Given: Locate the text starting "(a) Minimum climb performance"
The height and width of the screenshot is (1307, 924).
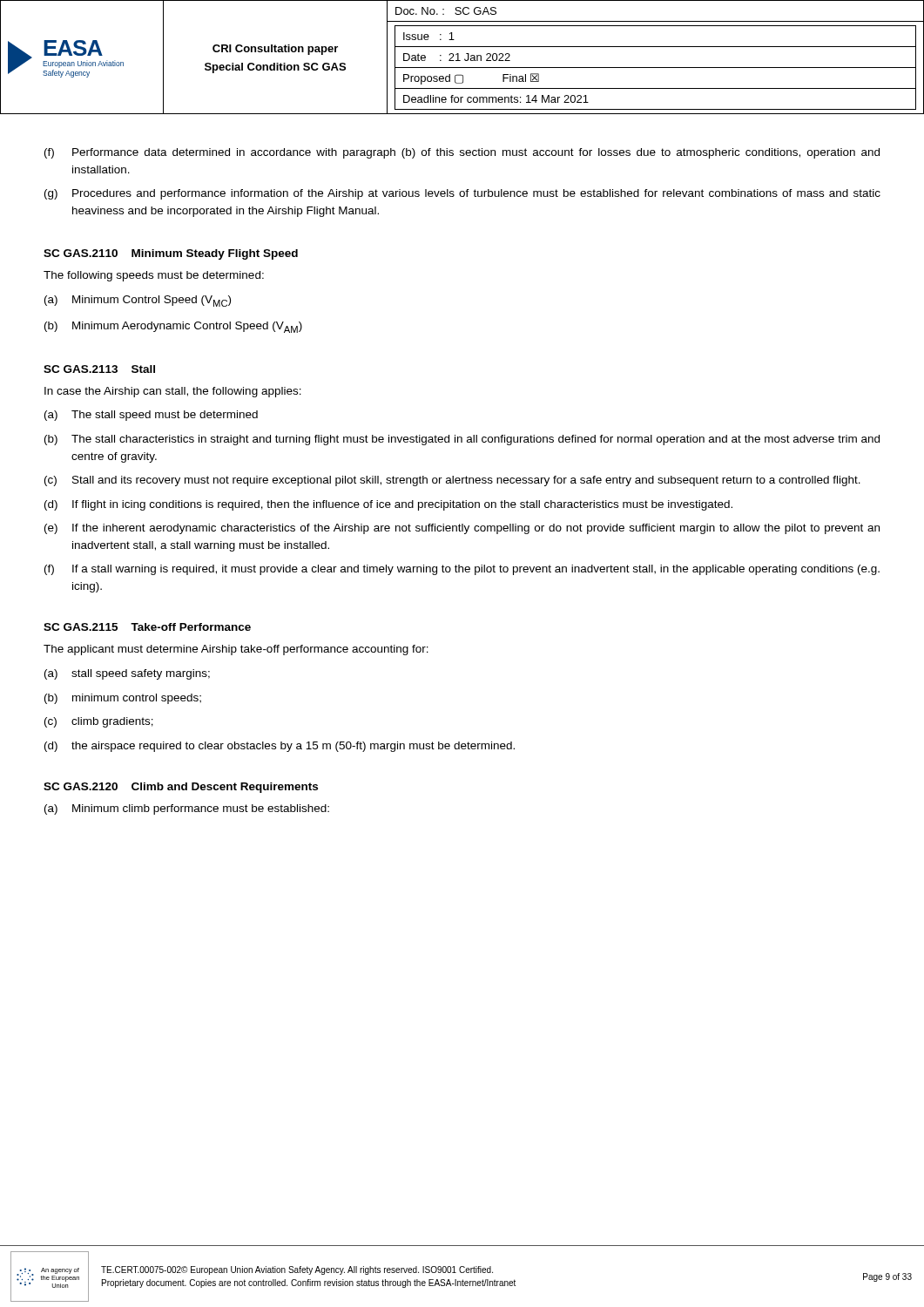Looking at the screenshot, I should 187,809.
